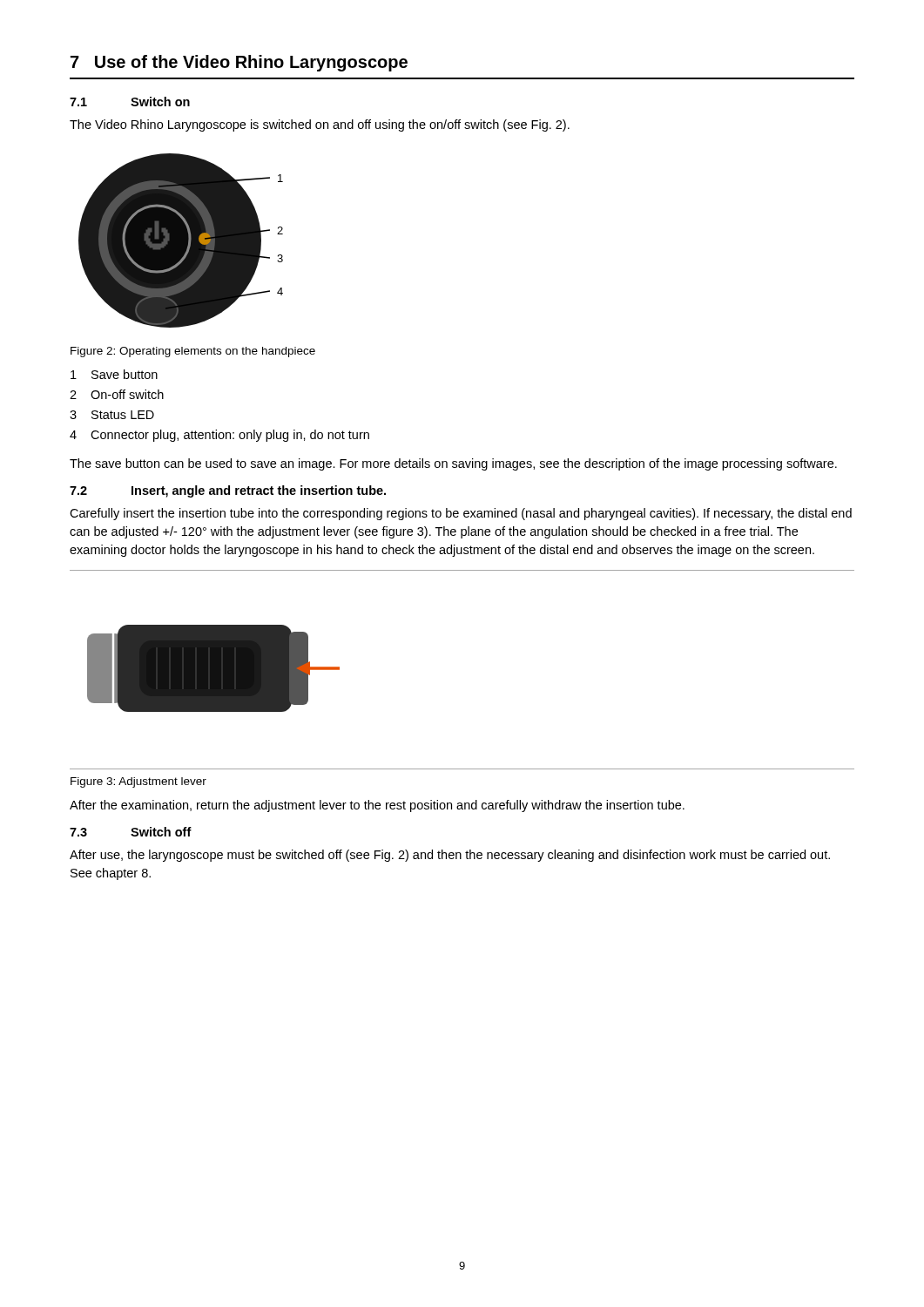Navigate to the text starting "The Video Rhino Laryngoscope is switched on"
The image size is (924, 1307).
point(462,125)
